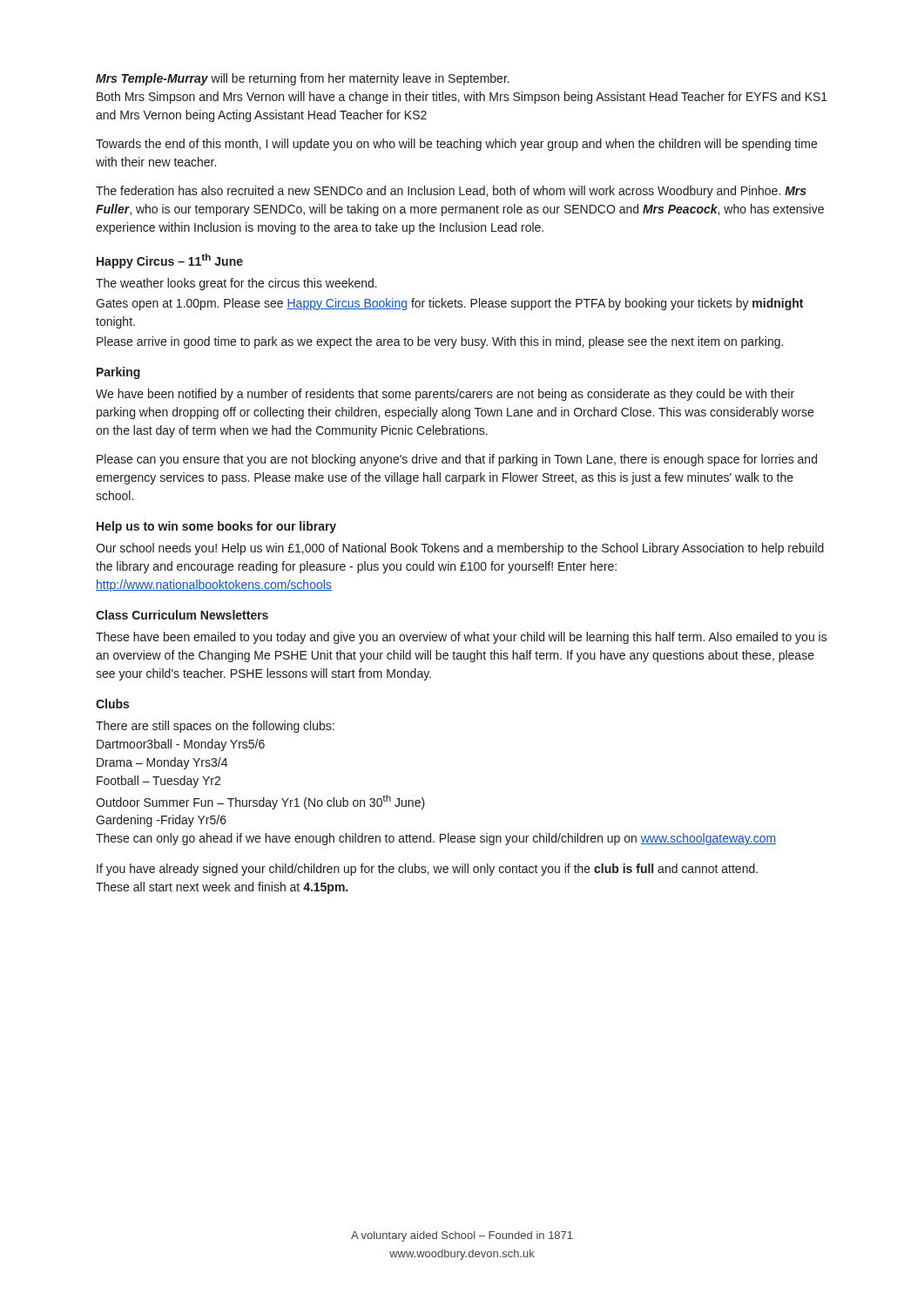Click on the text block containing "Mrs Temple-Murray will be returning from"
The image size is (924, 1307).
(x=462, y=97)
